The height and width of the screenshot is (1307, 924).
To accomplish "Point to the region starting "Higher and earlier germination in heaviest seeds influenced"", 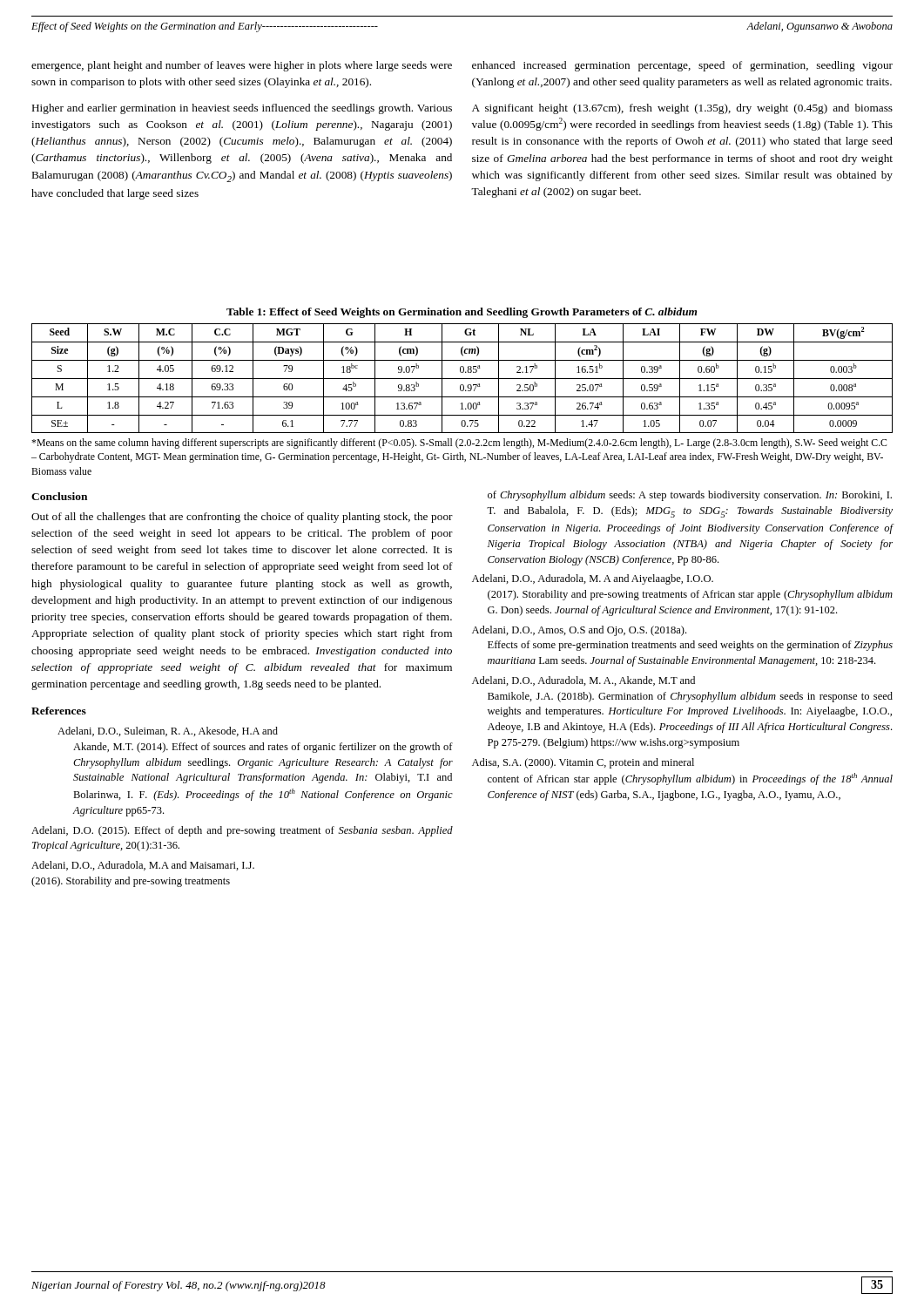I will click(x=242, y=150).
